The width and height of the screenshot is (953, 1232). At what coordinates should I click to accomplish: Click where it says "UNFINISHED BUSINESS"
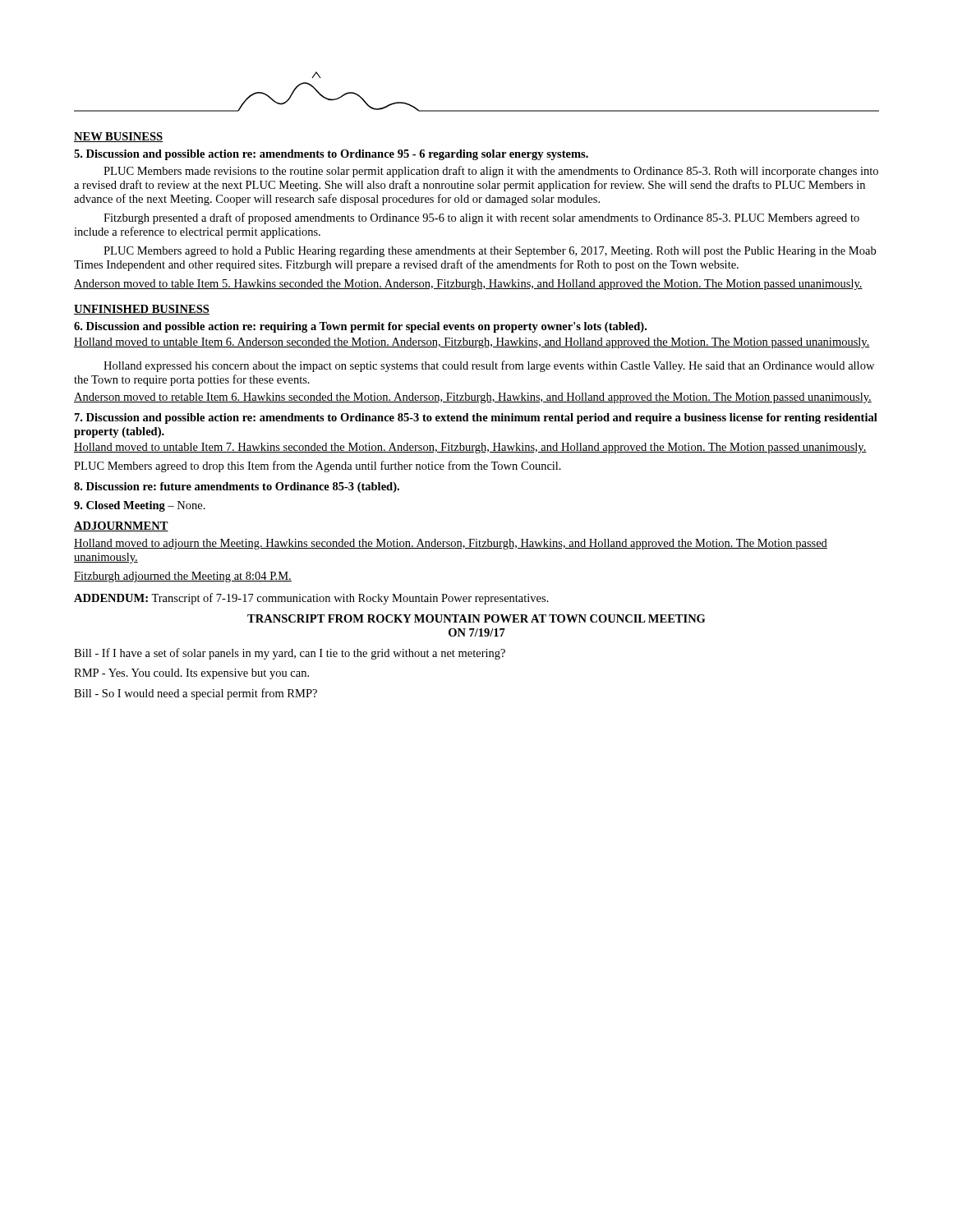pos(142,309)
